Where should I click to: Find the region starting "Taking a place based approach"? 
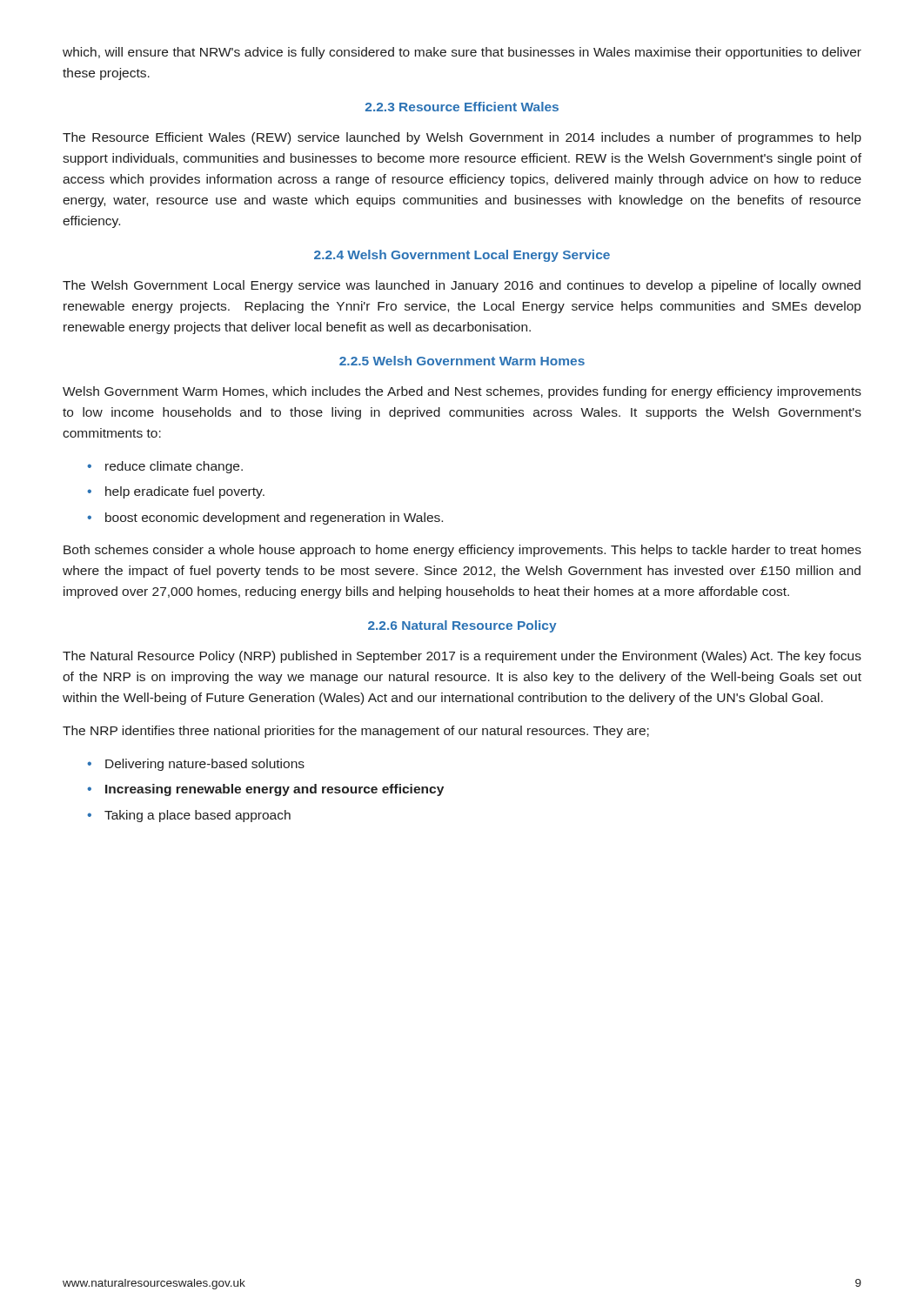click(x=198, y=814)
